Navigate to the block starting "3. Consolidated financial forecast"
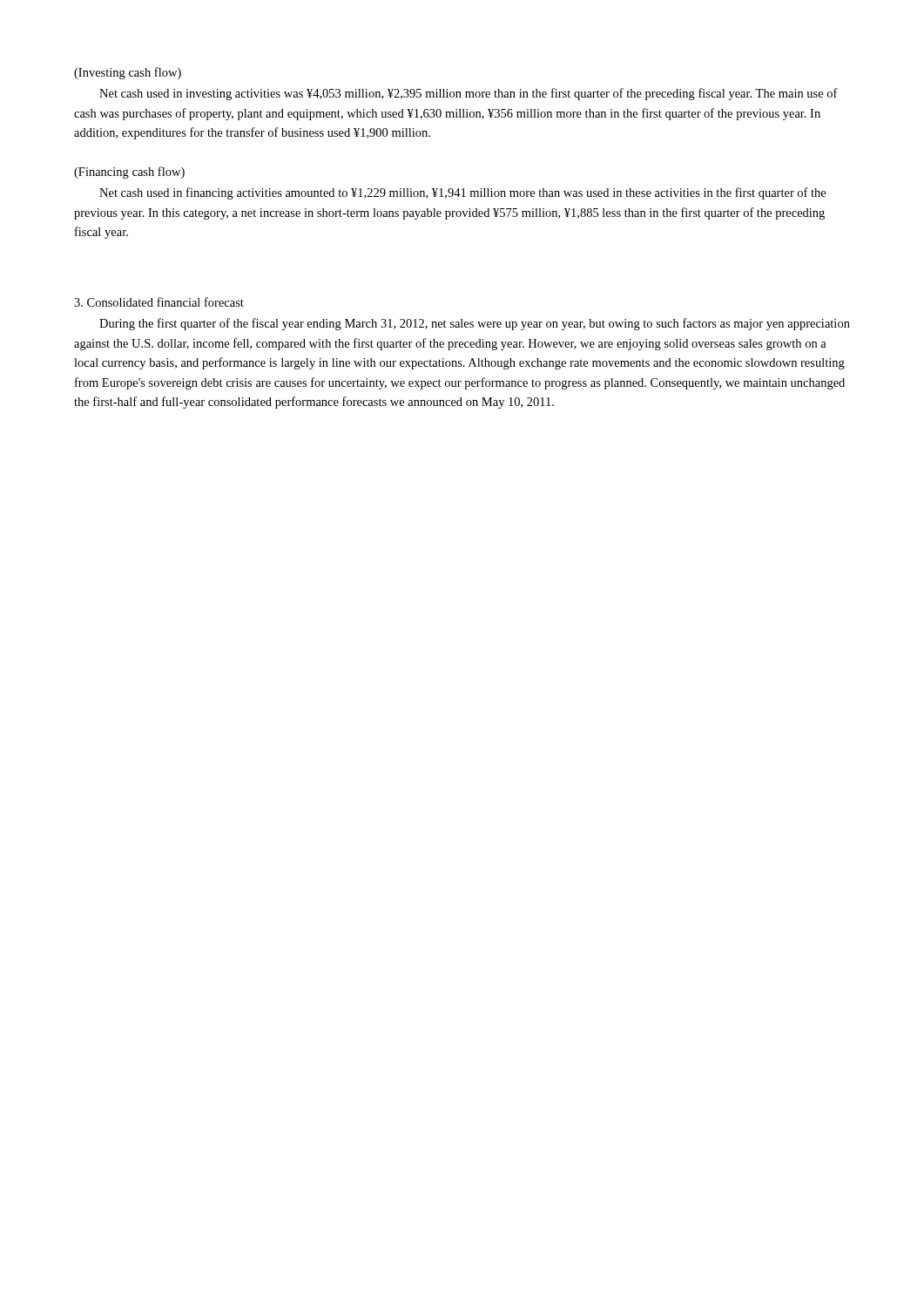 (x=159, y=302)
